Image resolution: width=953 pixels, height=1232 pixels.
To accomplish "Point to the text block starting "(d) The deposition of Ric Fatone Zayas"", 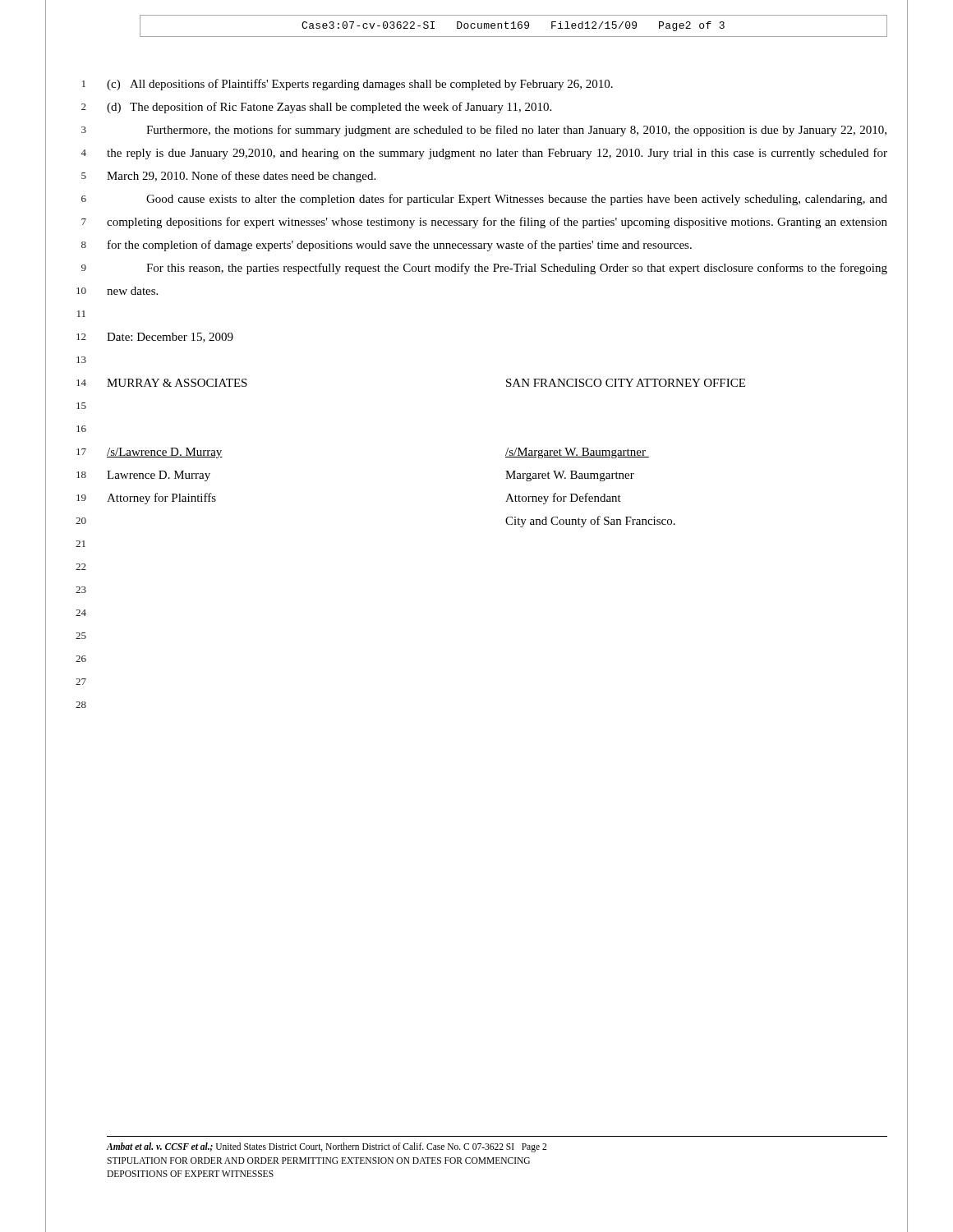I will [x=330, y=107].
